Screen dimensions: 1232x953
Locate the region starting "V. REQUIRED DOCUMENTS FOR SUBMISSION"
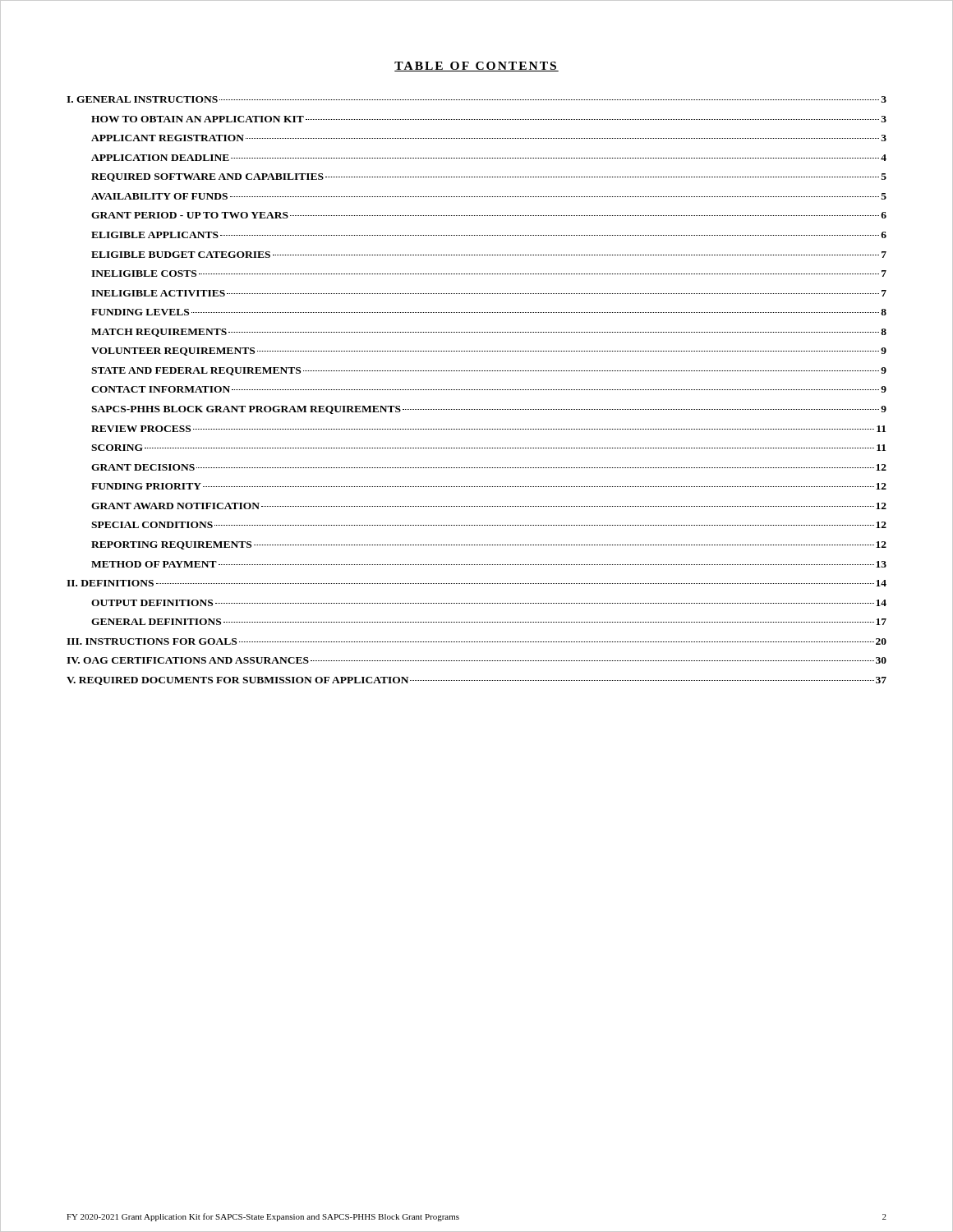point(476,680)
